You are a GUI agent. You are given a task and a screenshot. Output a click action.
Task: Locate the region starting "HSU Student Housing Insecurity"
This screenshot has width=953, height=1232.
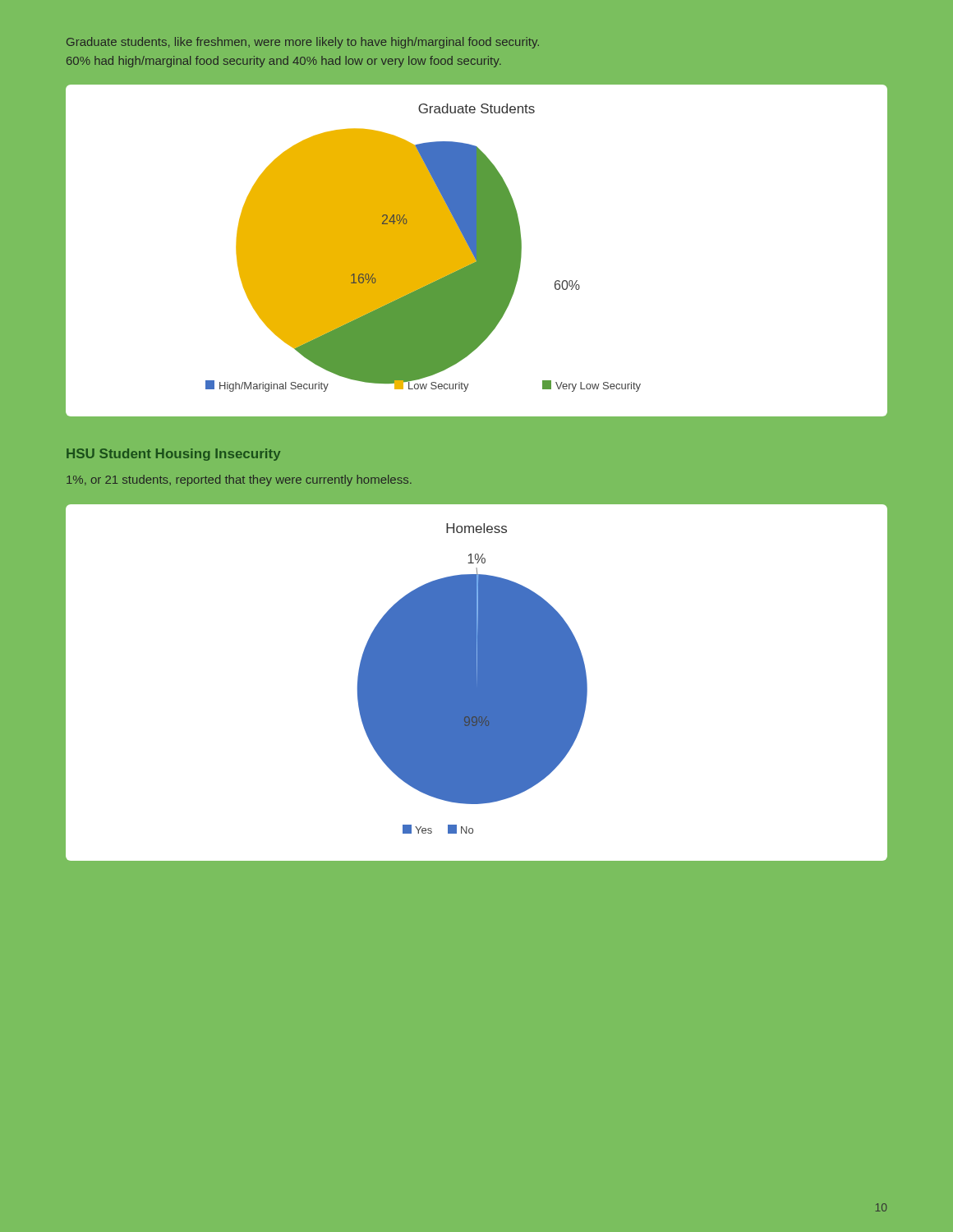pos(173,454)
